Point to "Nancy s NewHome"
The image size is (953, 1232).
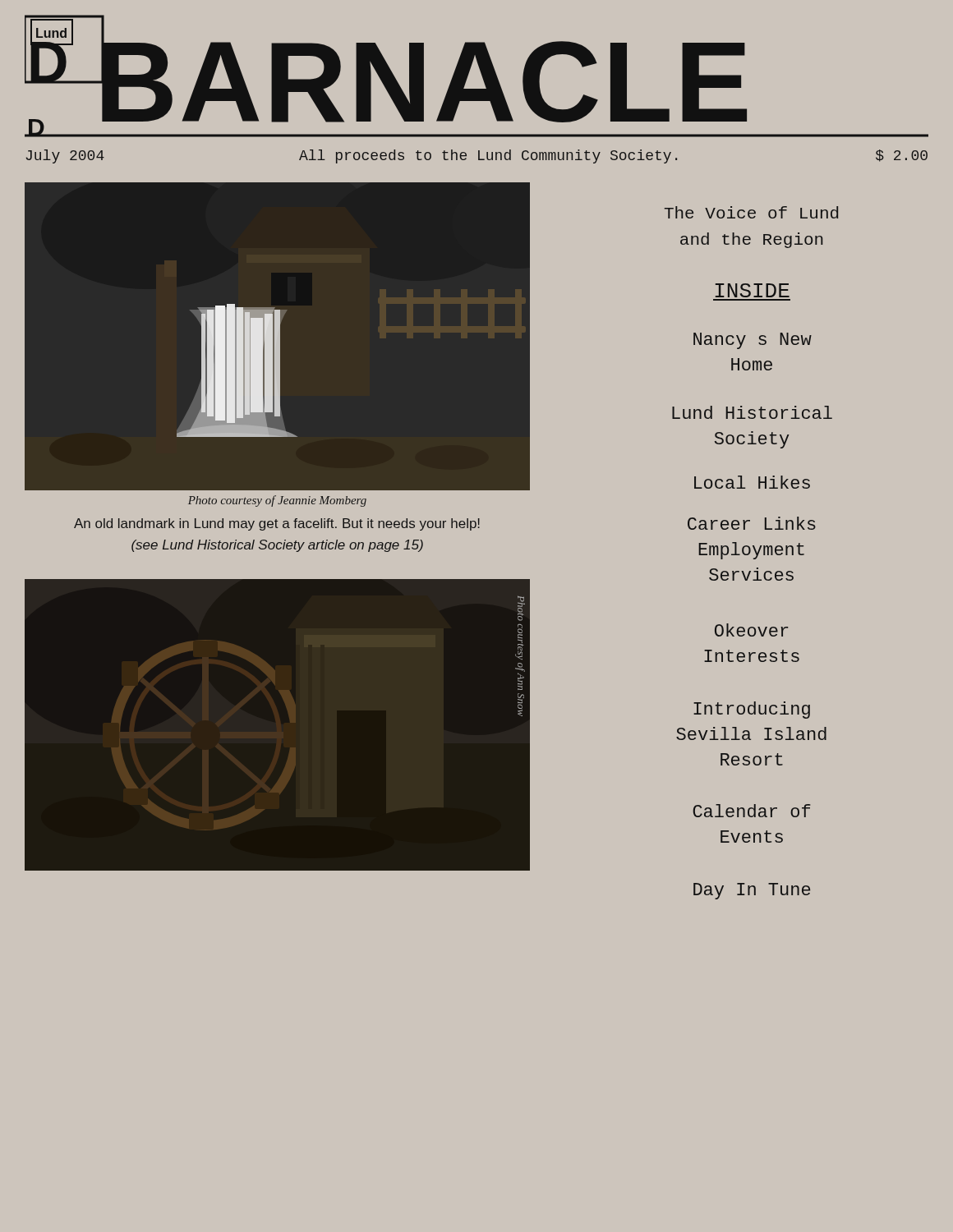click(x=752, y=353)
